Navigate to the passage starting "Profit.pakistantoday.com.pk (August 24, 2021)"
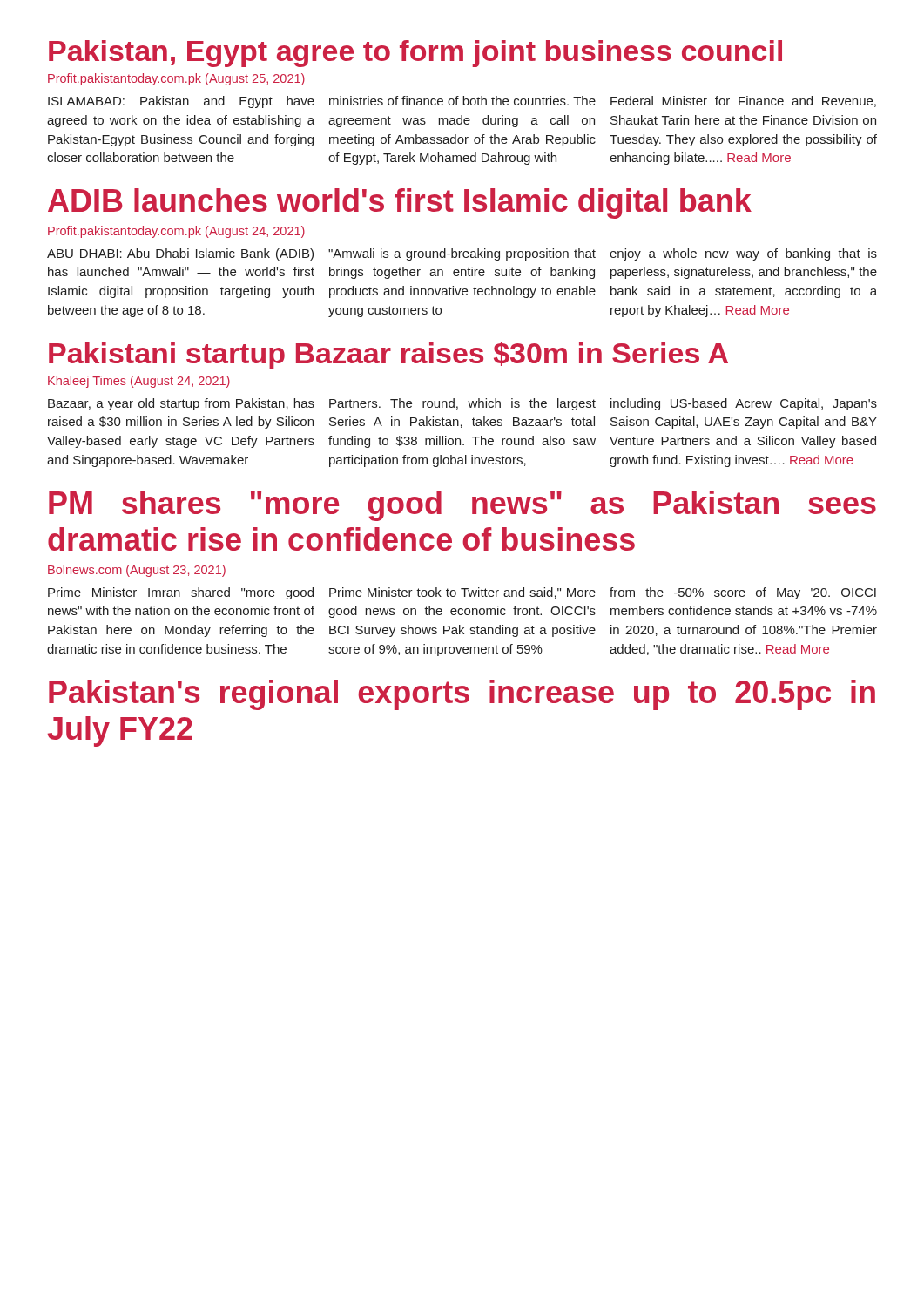The width and height of the screenshot is (924, 1307). (x=176, y=232)
